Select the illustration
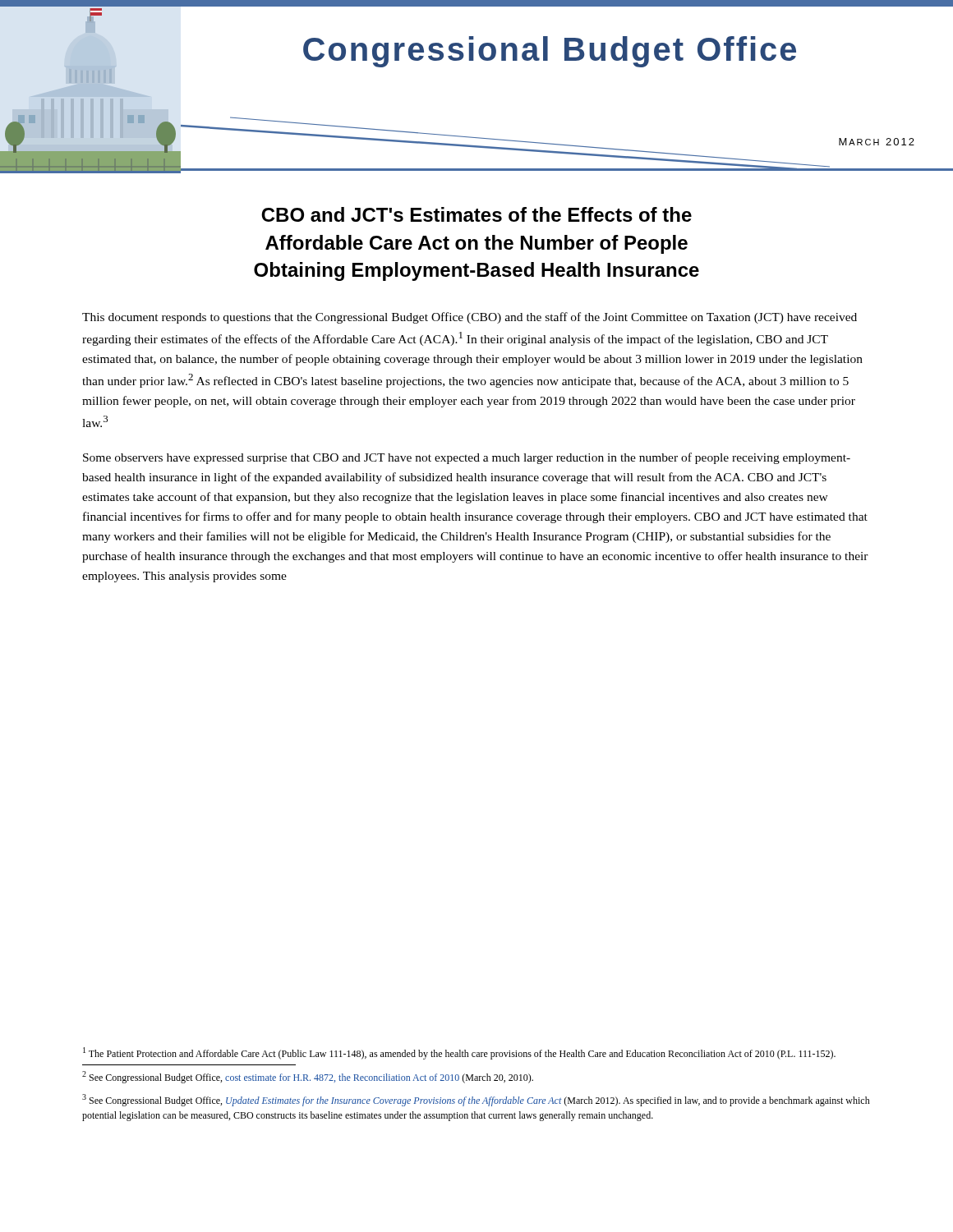The height and width of the screenshot is (1232, 953). (90, 90)
